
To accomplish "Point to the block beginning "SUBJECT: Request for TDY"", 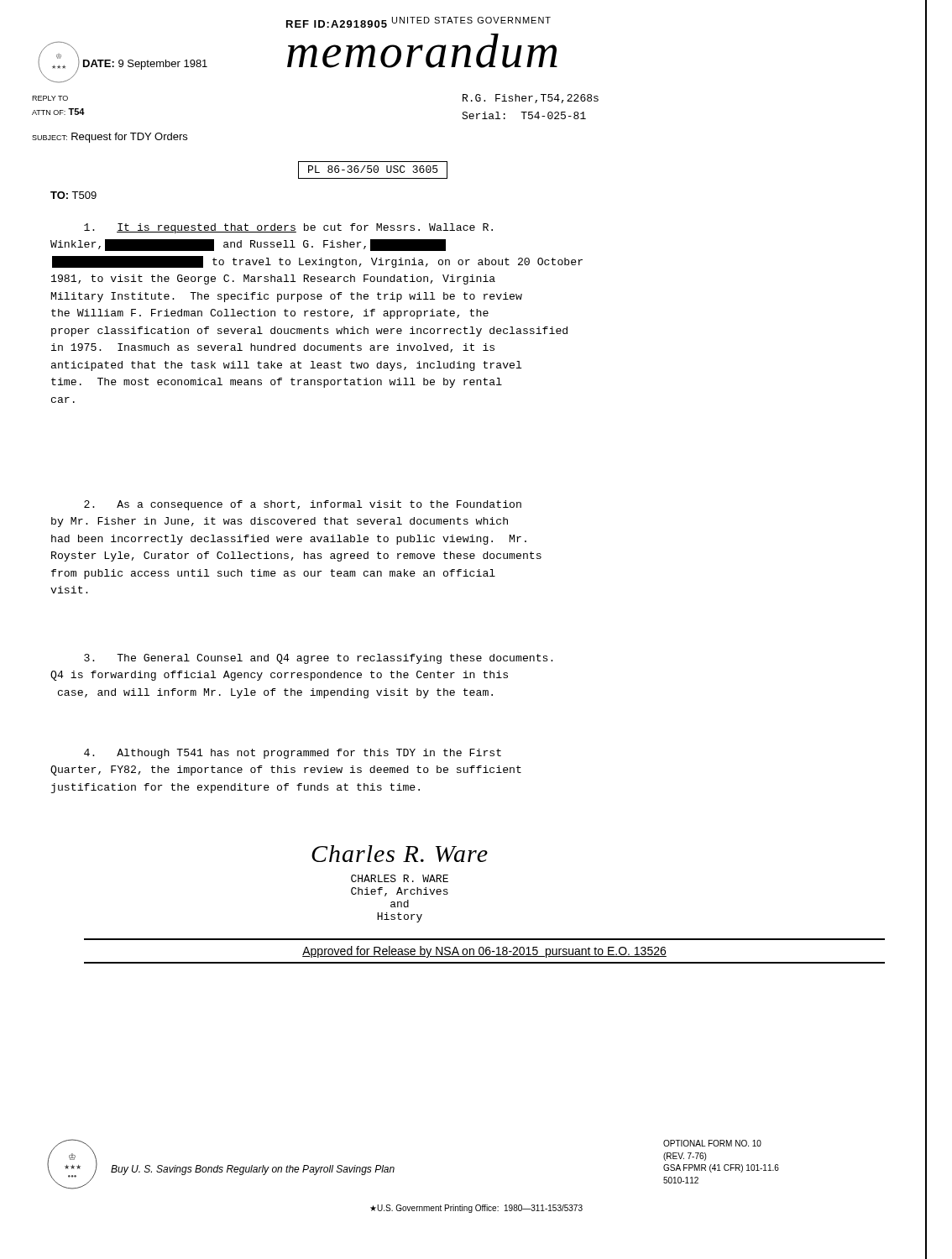I will pos(110,136).
